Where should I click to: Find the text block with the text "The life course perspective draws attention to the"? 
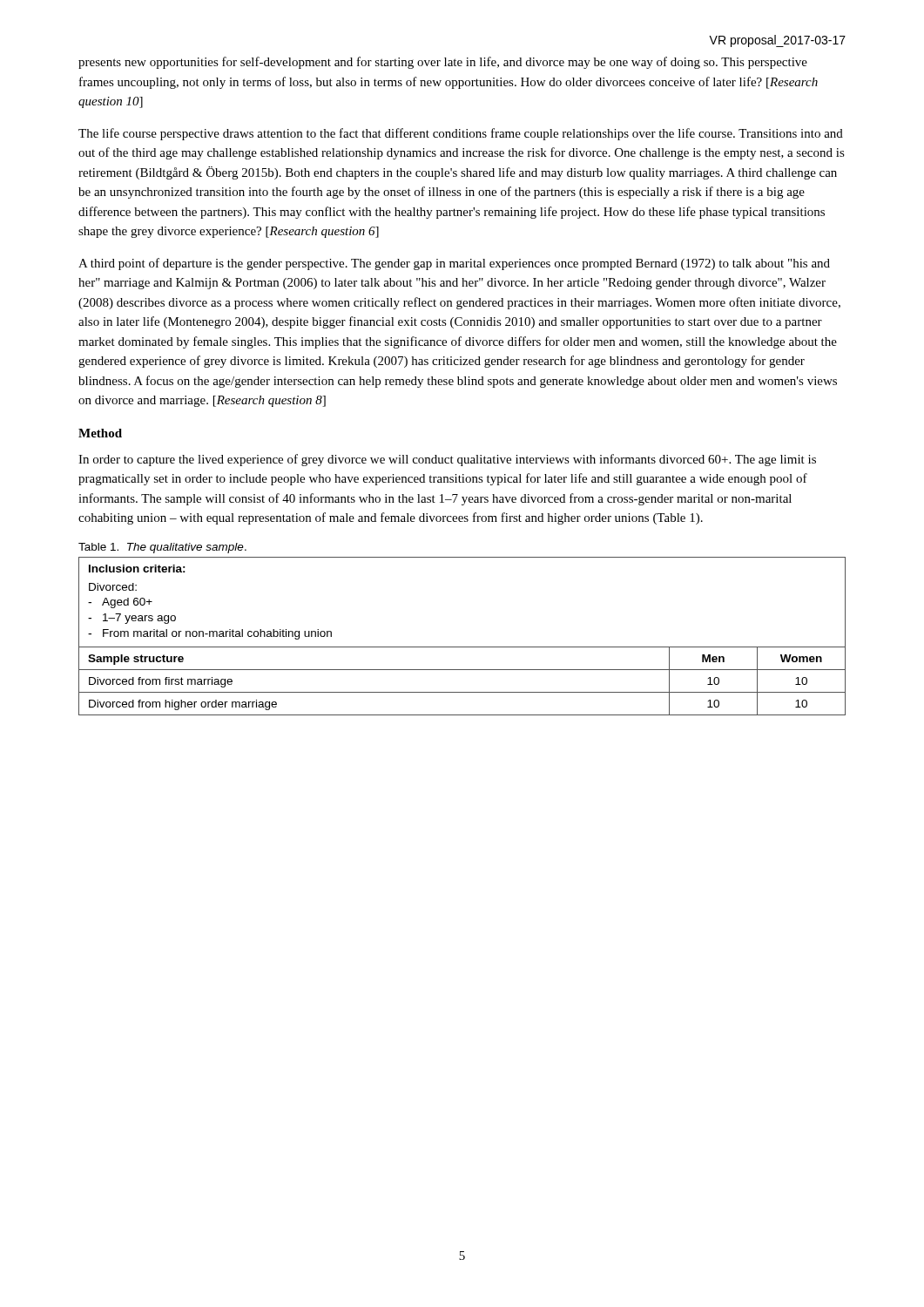(462, 182)
